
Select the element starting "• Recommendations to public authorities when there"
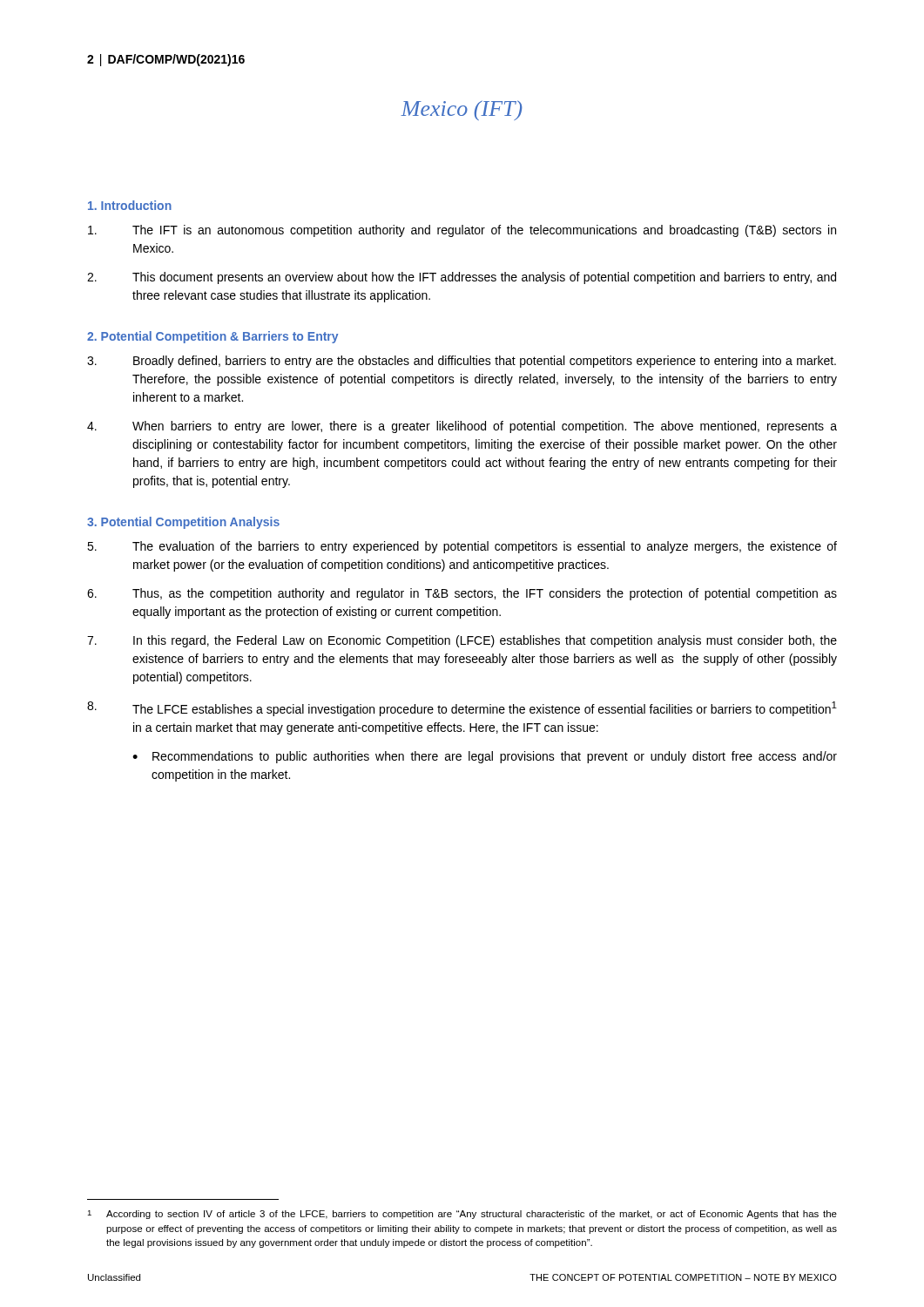tap(485, 766)
